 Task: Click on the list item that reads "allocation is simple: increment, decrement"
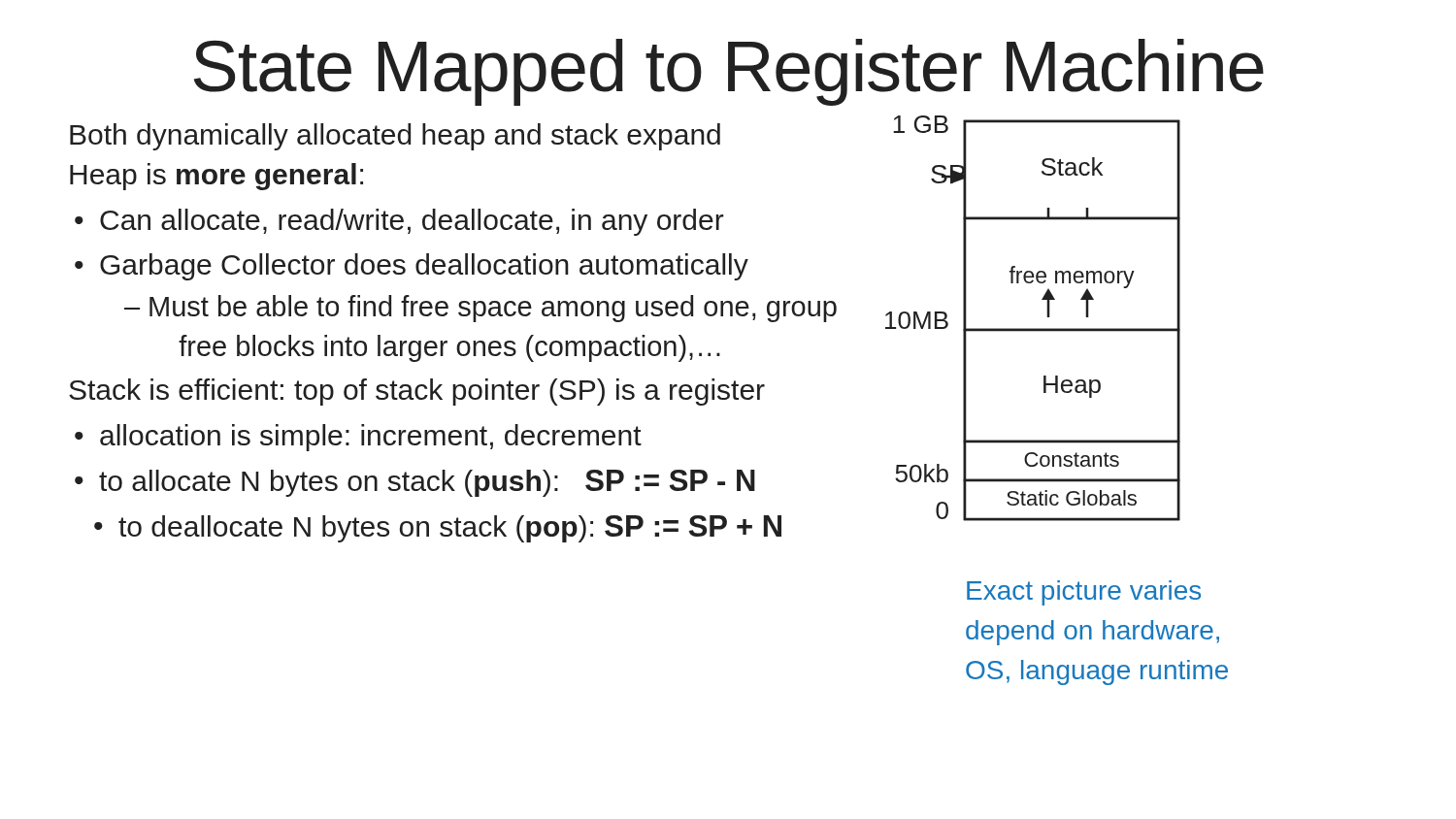click(x=370, y=435)
